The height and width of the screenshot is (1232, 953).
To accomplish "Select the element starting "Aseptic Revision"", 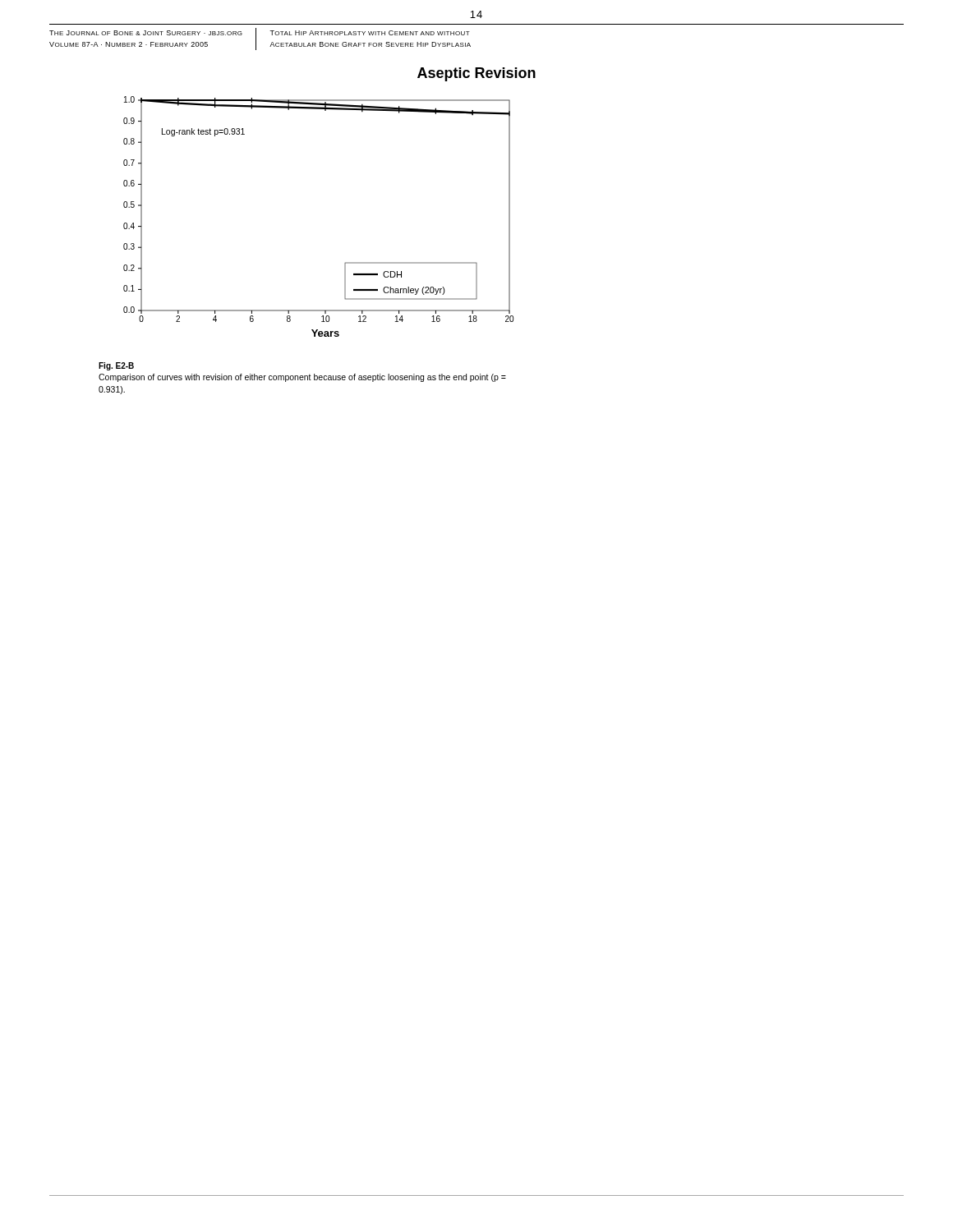I will 476,73.
